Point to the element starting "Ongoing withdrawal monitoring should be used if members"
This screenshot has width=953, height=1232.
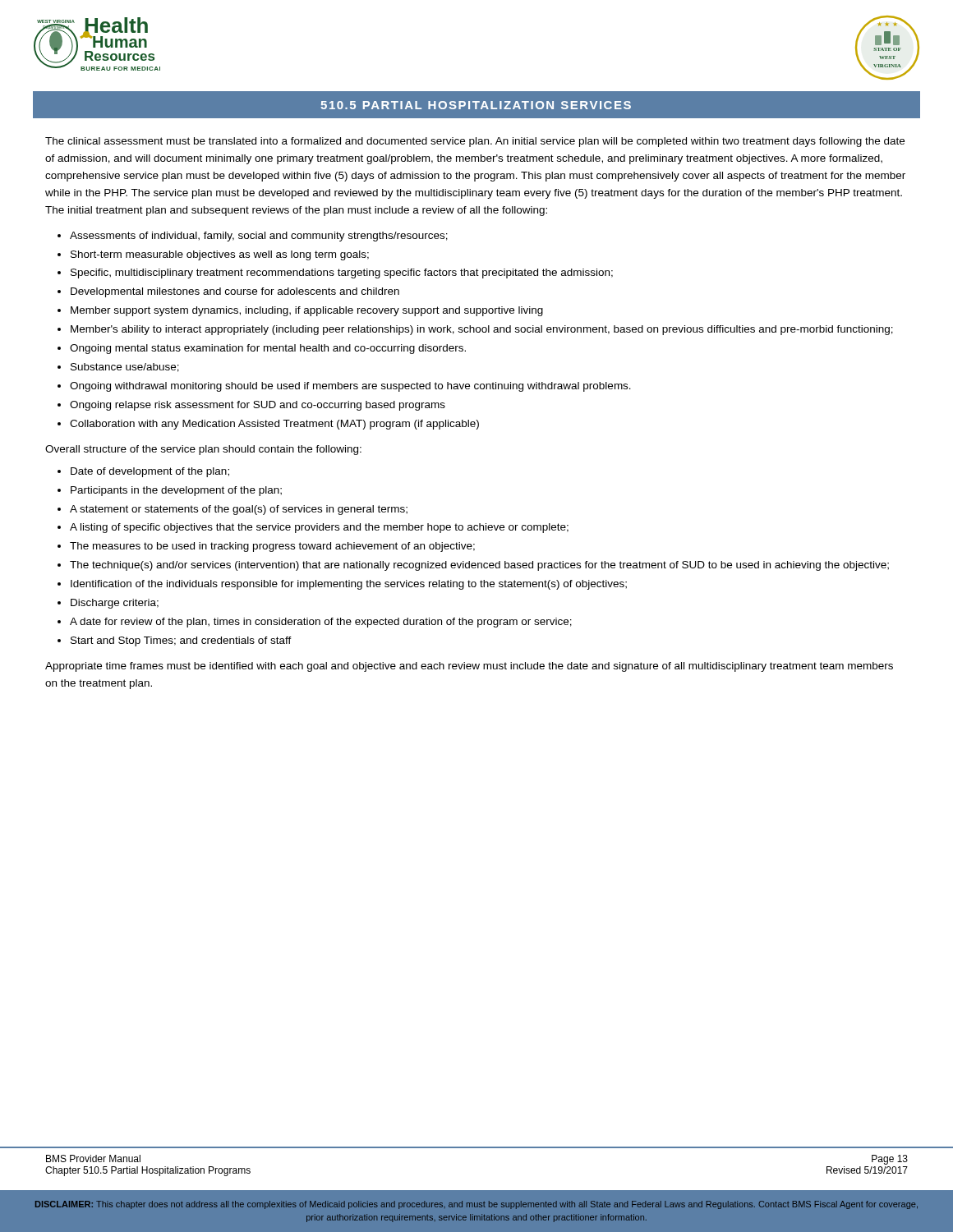pyautogui.click(x=351, y=386)
